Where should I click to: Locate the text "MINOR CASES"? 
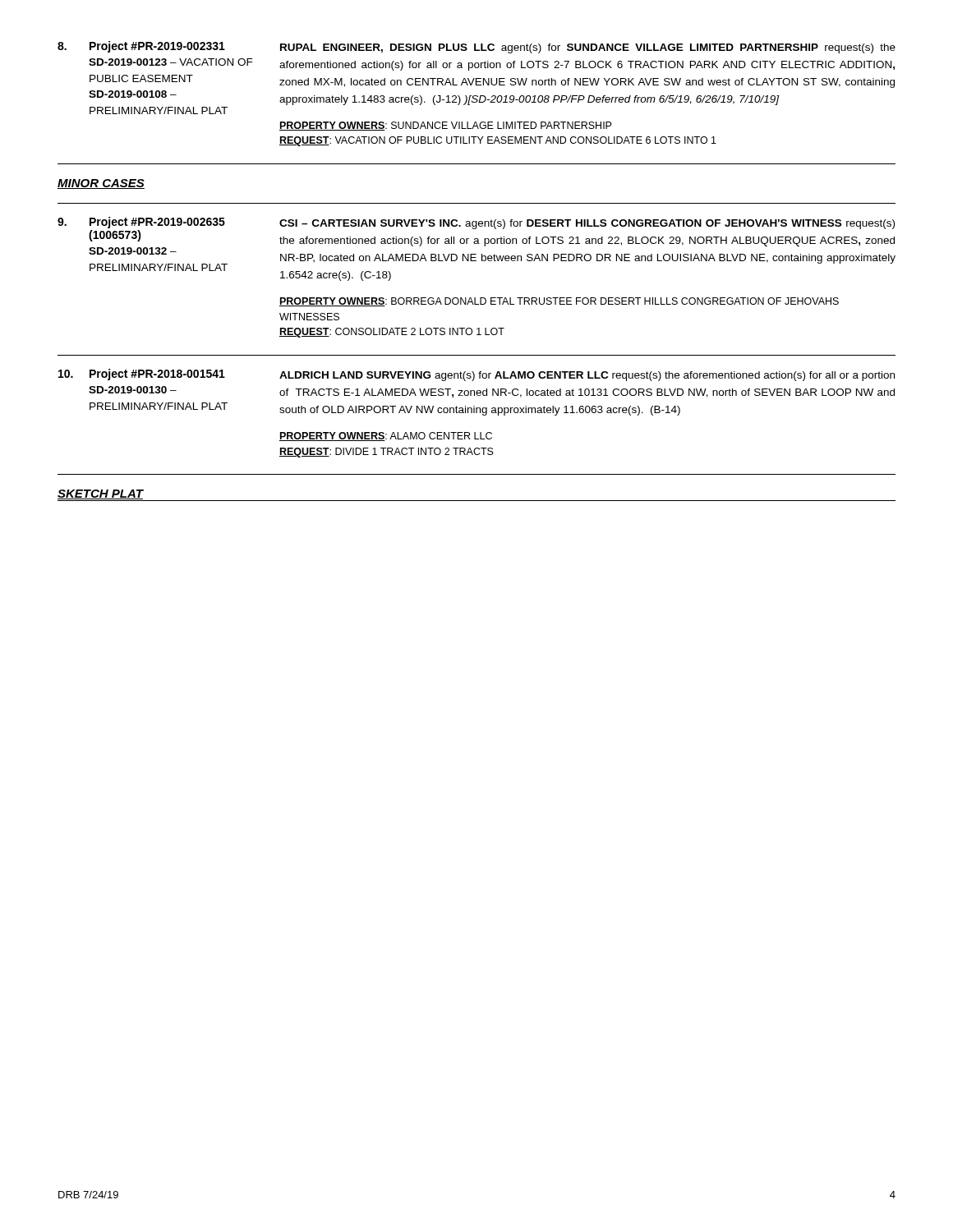(x=101, y=183)
